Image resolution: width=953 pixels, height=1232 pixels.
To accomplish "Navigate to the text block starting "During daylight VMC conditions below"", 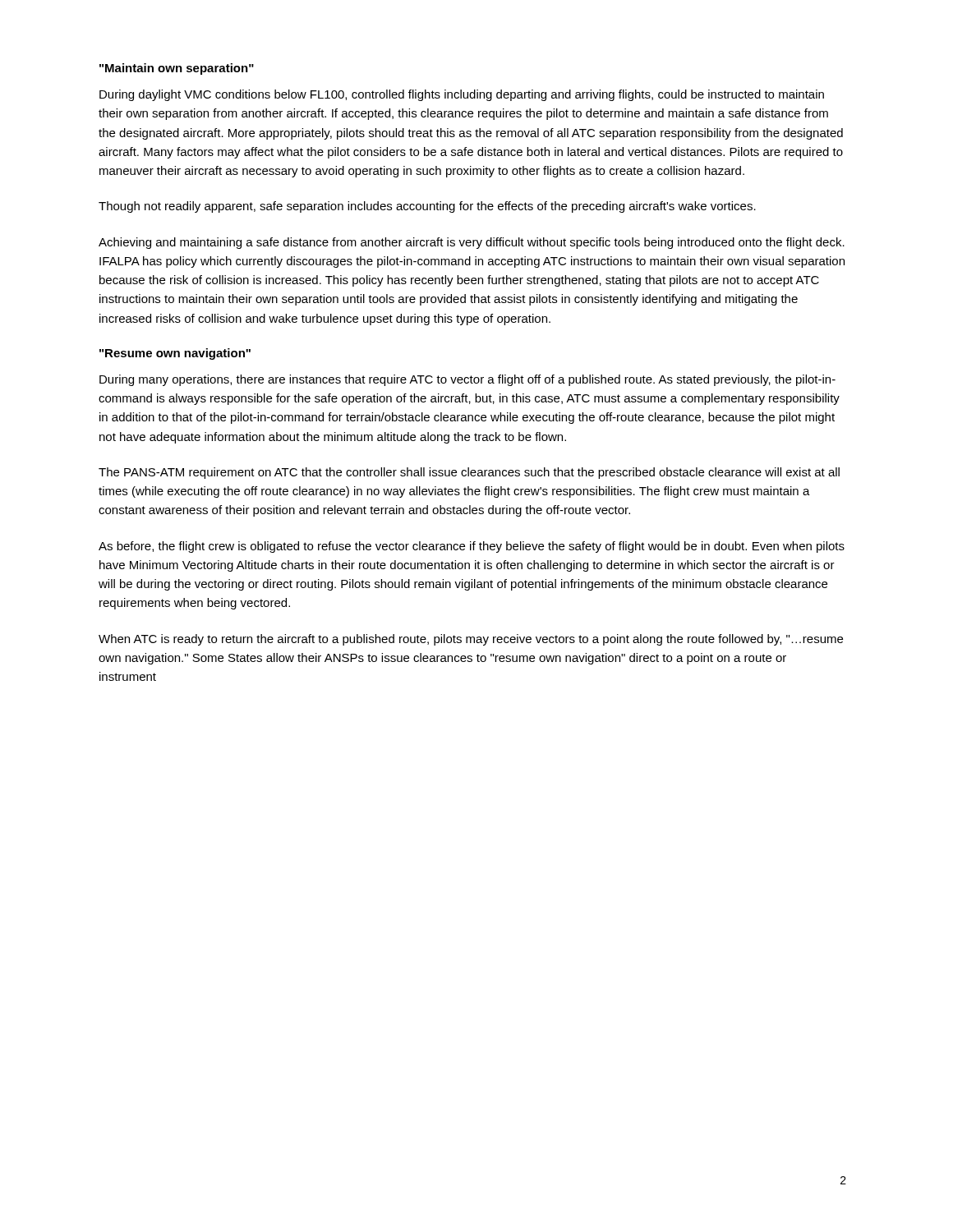I will pyautogui.click(x=471, y=132).
